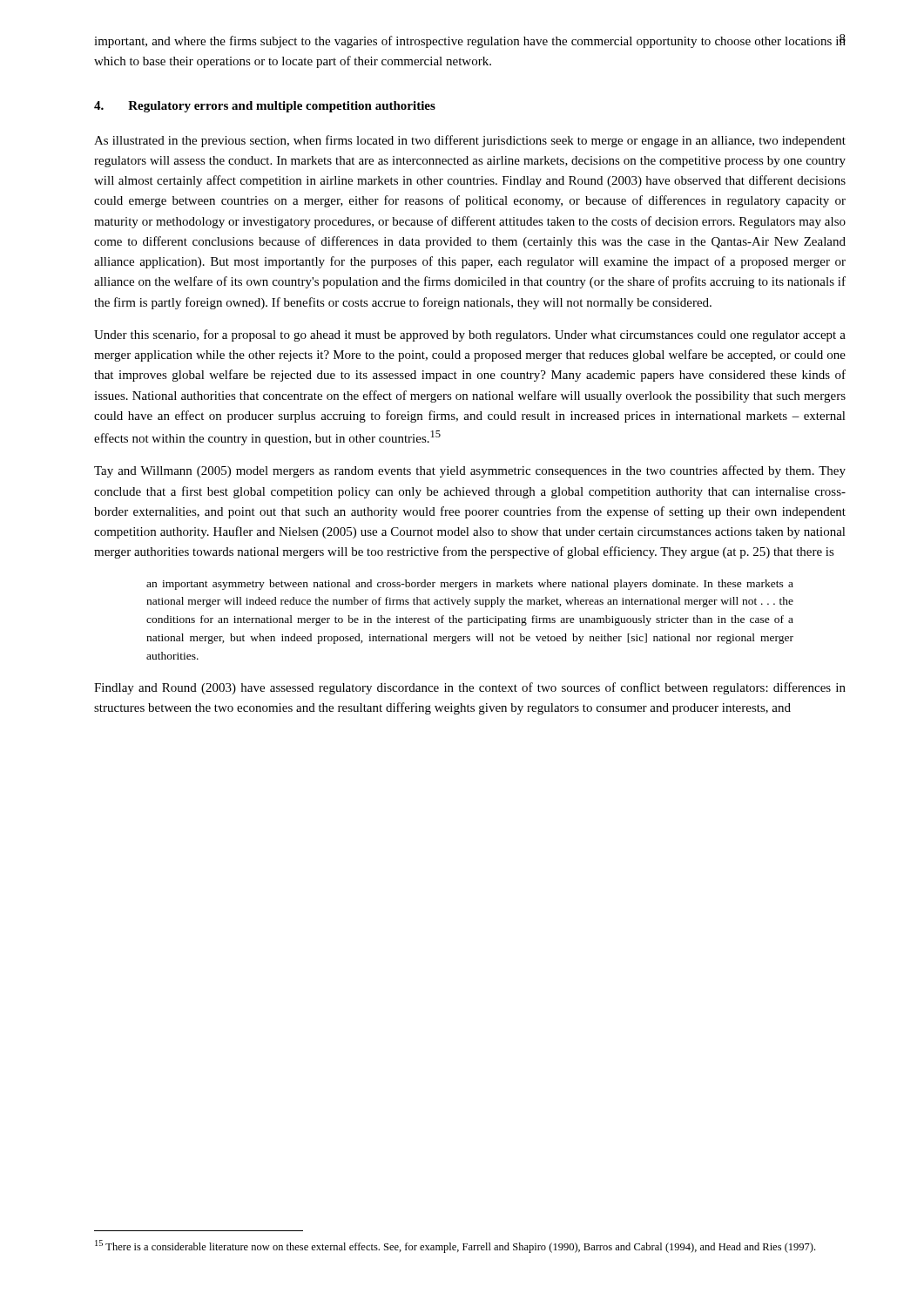
Task: Click the passage that begins "important, and where the firms subject"
Action: click(470, 52)
